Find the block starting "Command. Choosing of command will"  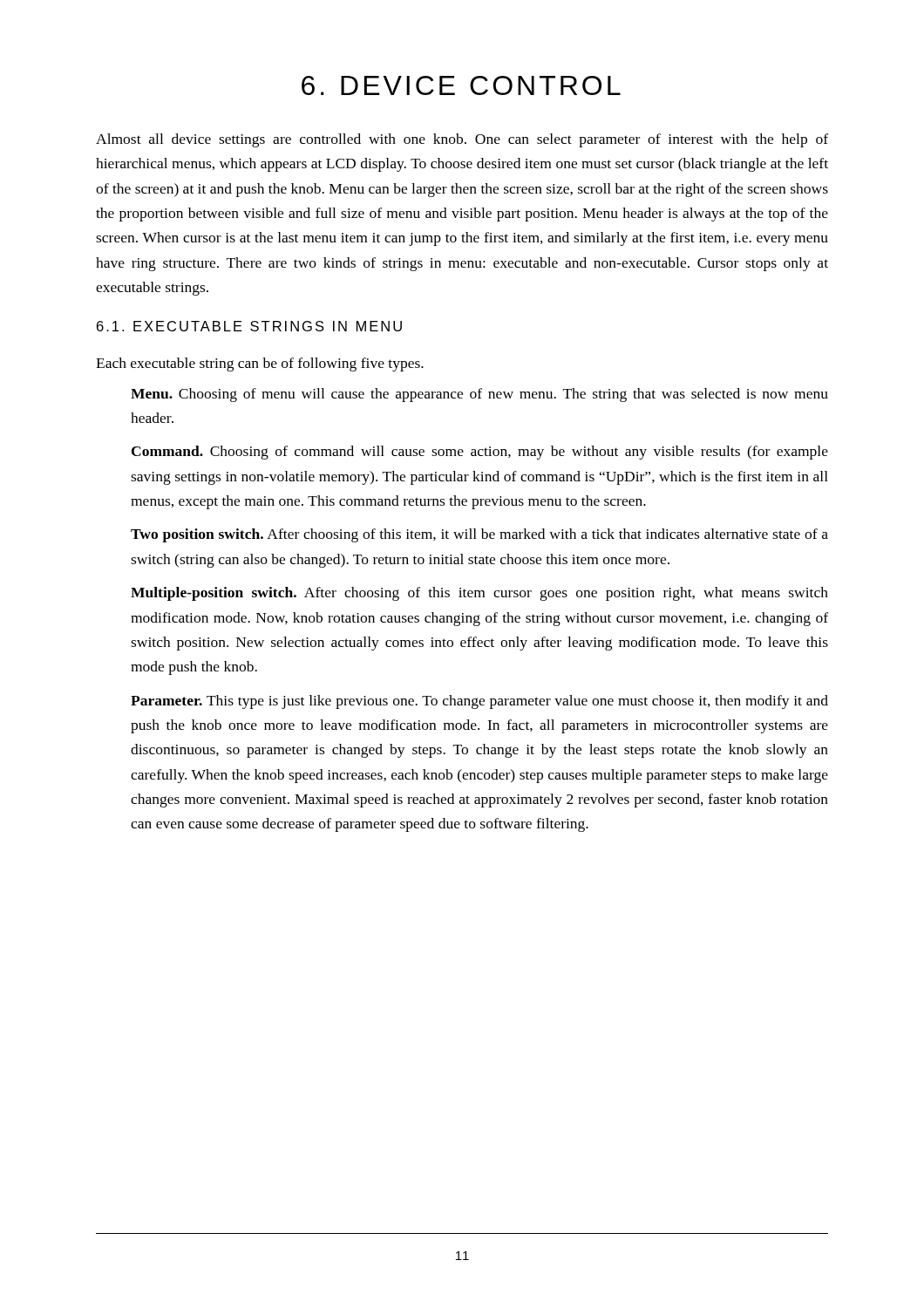click(x=479, y=476)
